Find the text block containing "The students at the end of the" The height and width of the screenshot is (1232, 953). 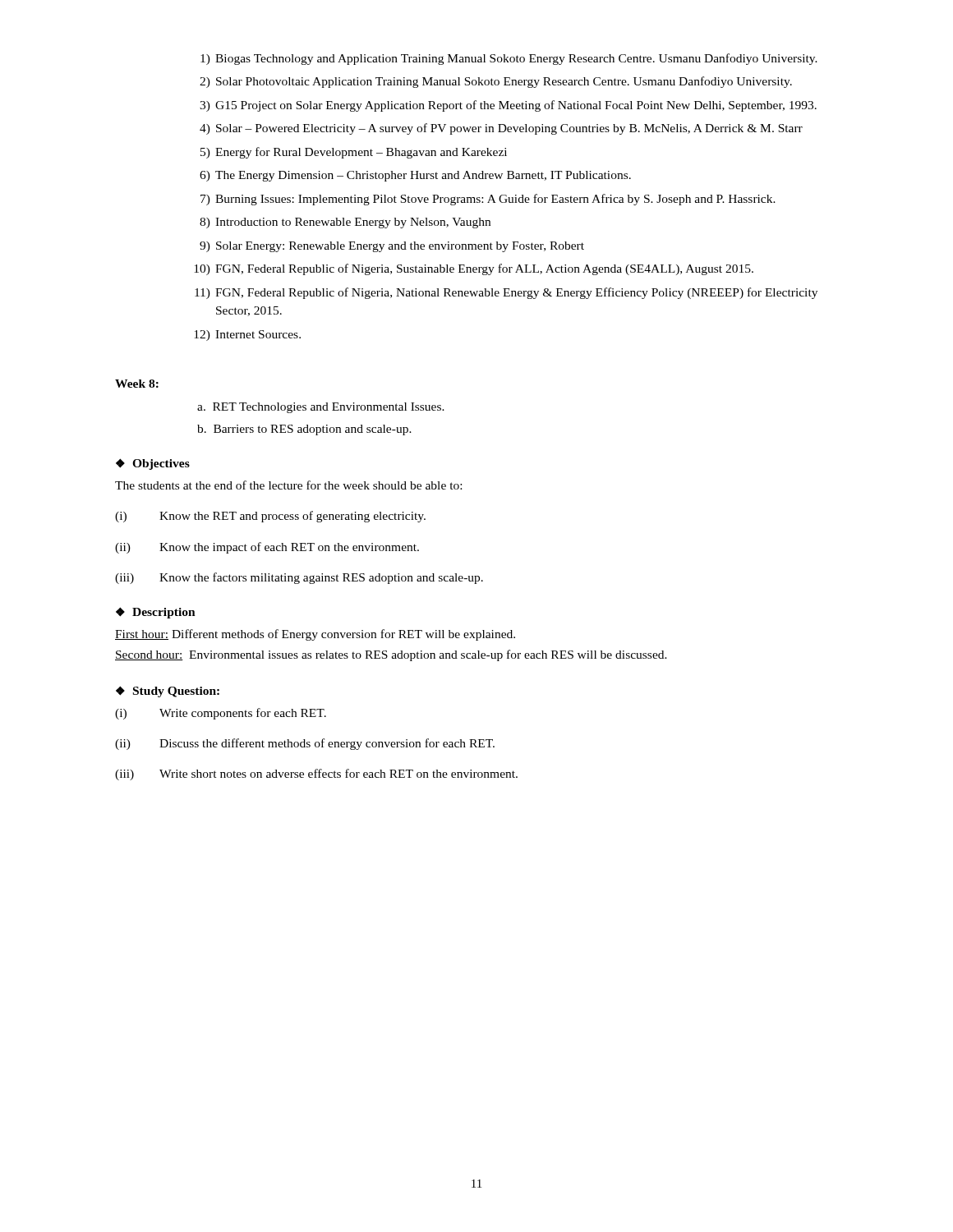point(289,485)
